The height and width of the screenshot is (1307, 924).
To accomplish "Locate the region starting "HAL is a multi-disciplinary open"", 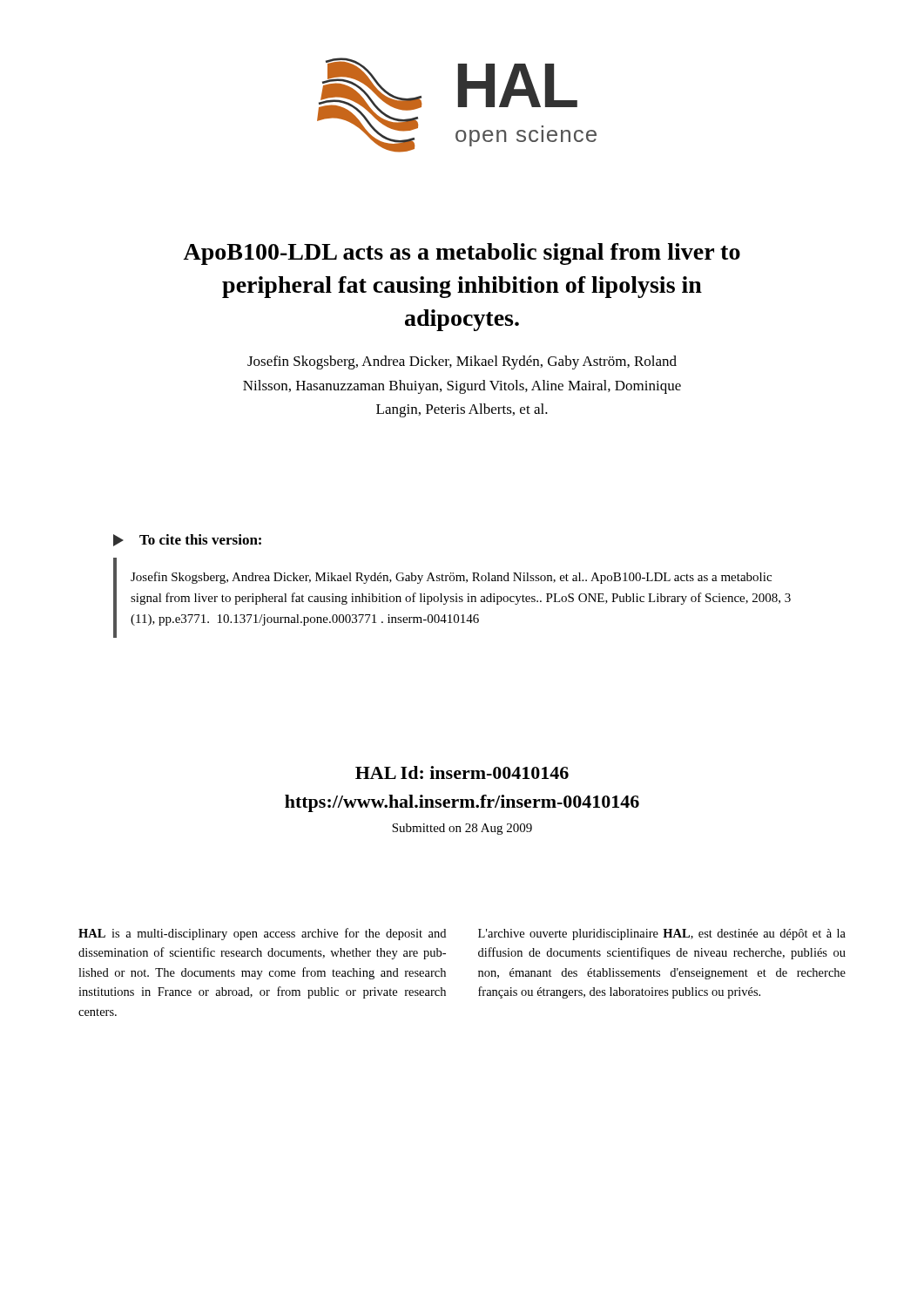I will click(x=262, y=972).
